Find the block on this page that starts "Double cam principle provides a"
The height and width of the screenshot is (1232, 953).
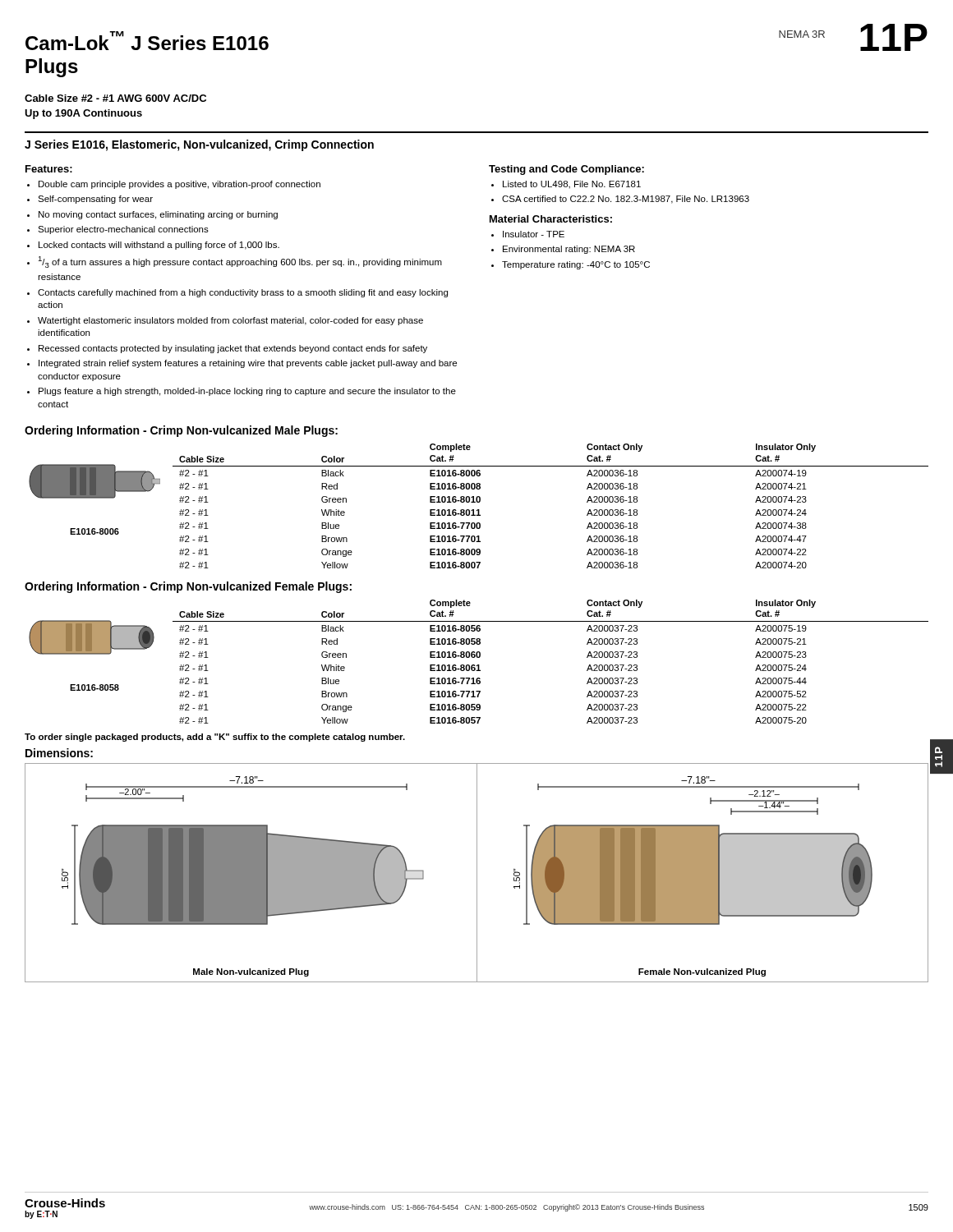click(x=179, y=184)
